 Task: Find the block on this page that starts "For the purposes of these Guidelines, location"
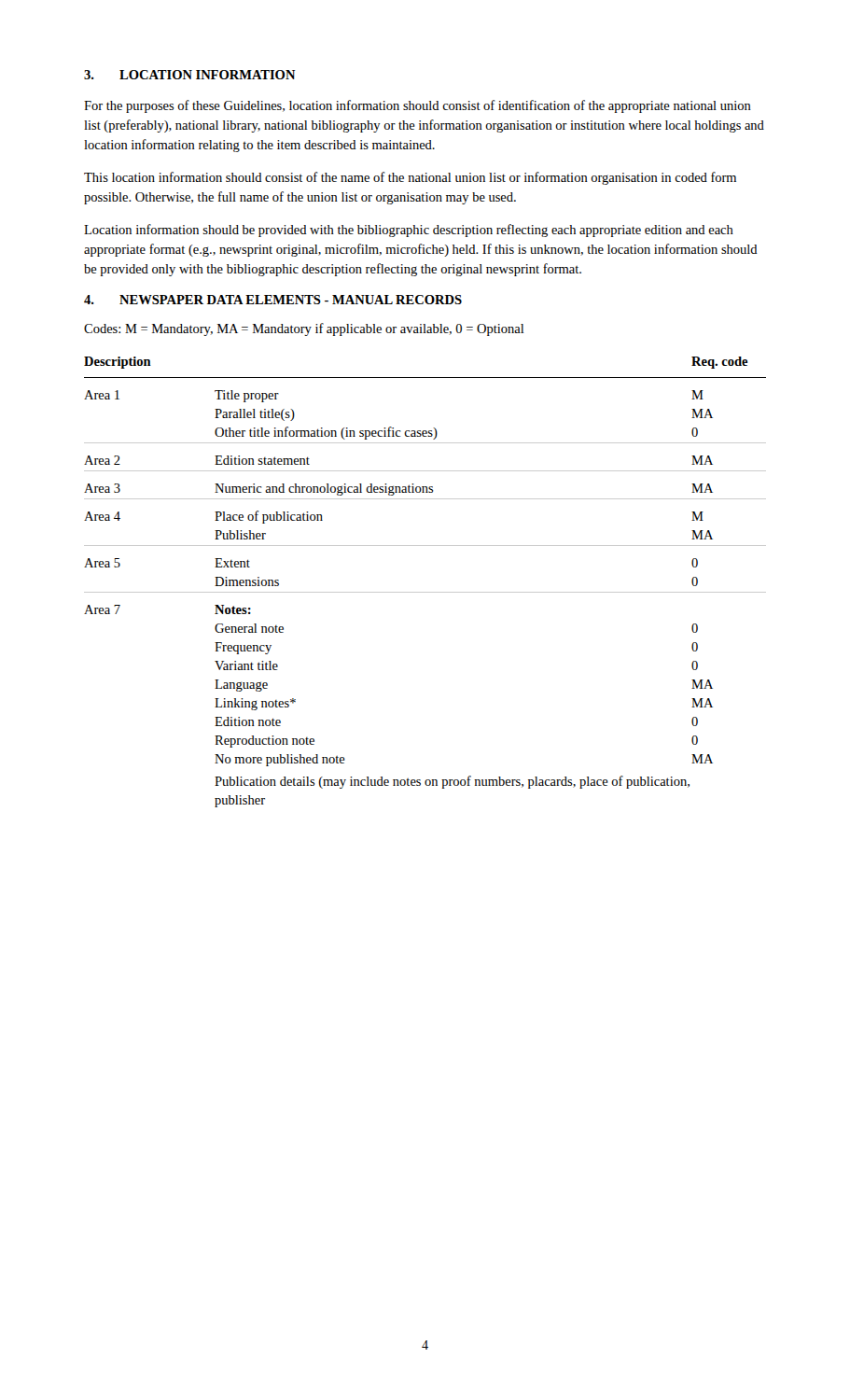425,126
